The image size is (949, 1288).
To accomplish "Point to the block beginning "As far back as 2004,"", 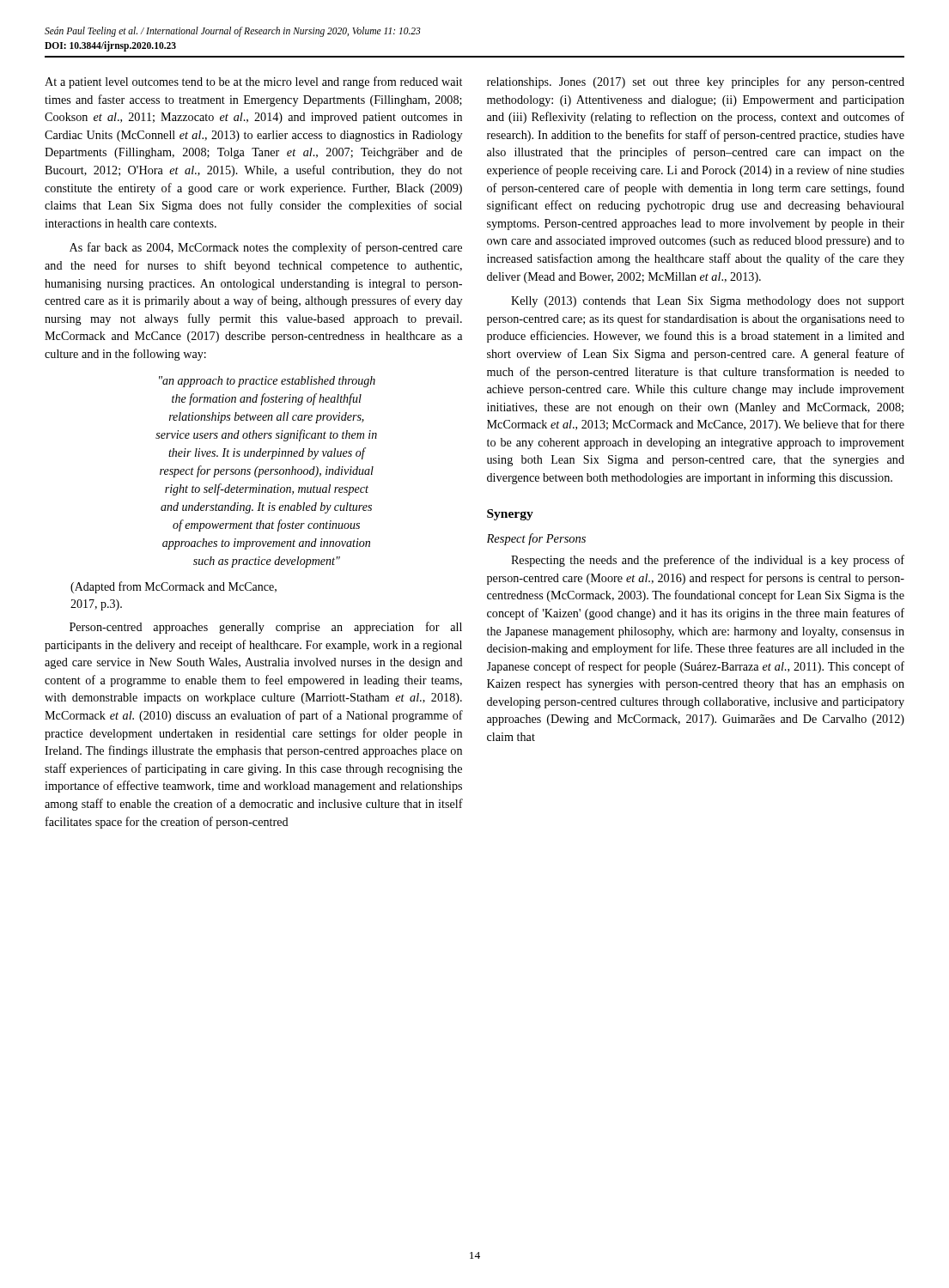I will (x=254, y=301).
